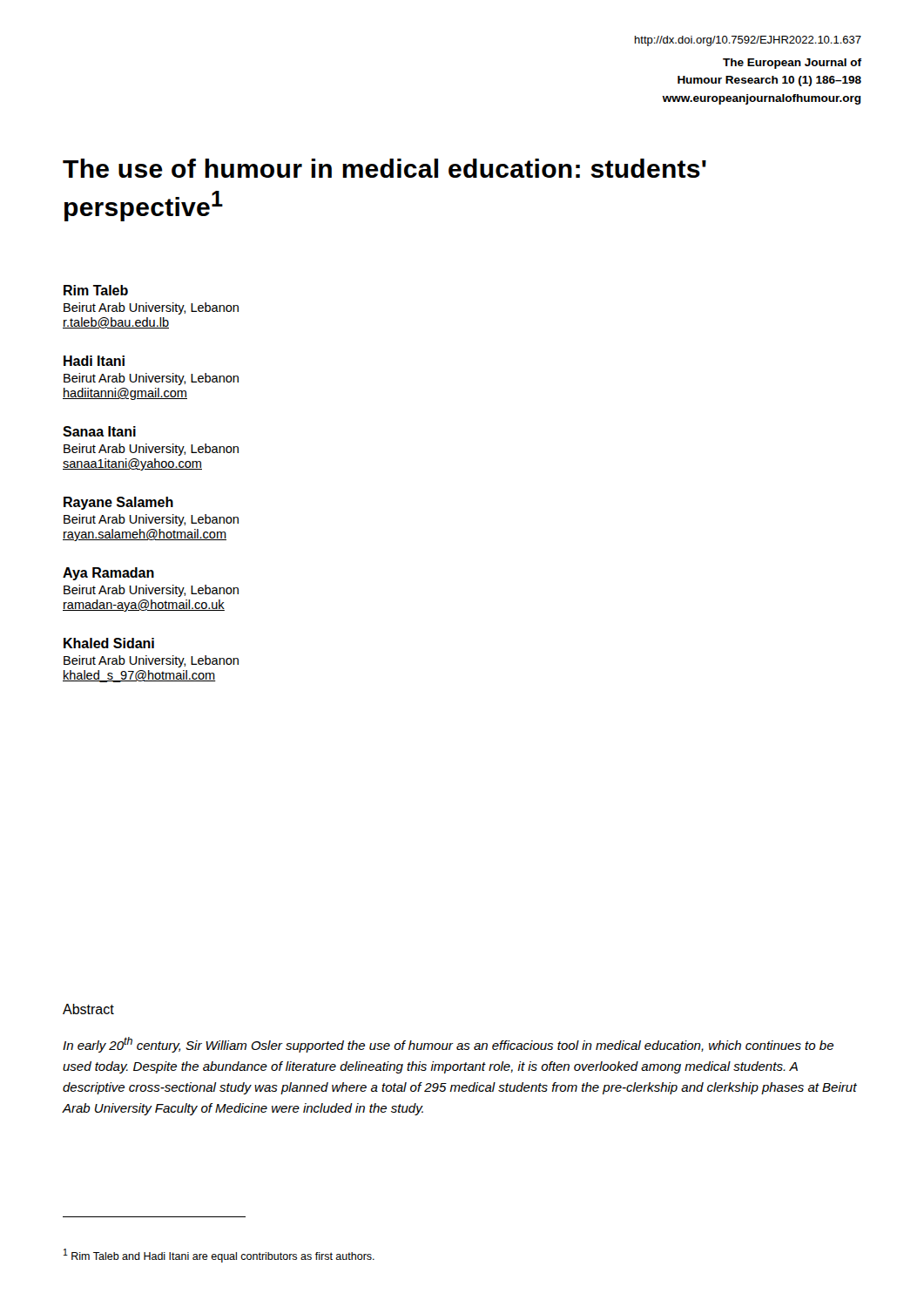This screenshot has width=924, height=1307.
Task: Where is the passage that starts "In early 20th"?
Action: click(x=460, y=1075)
